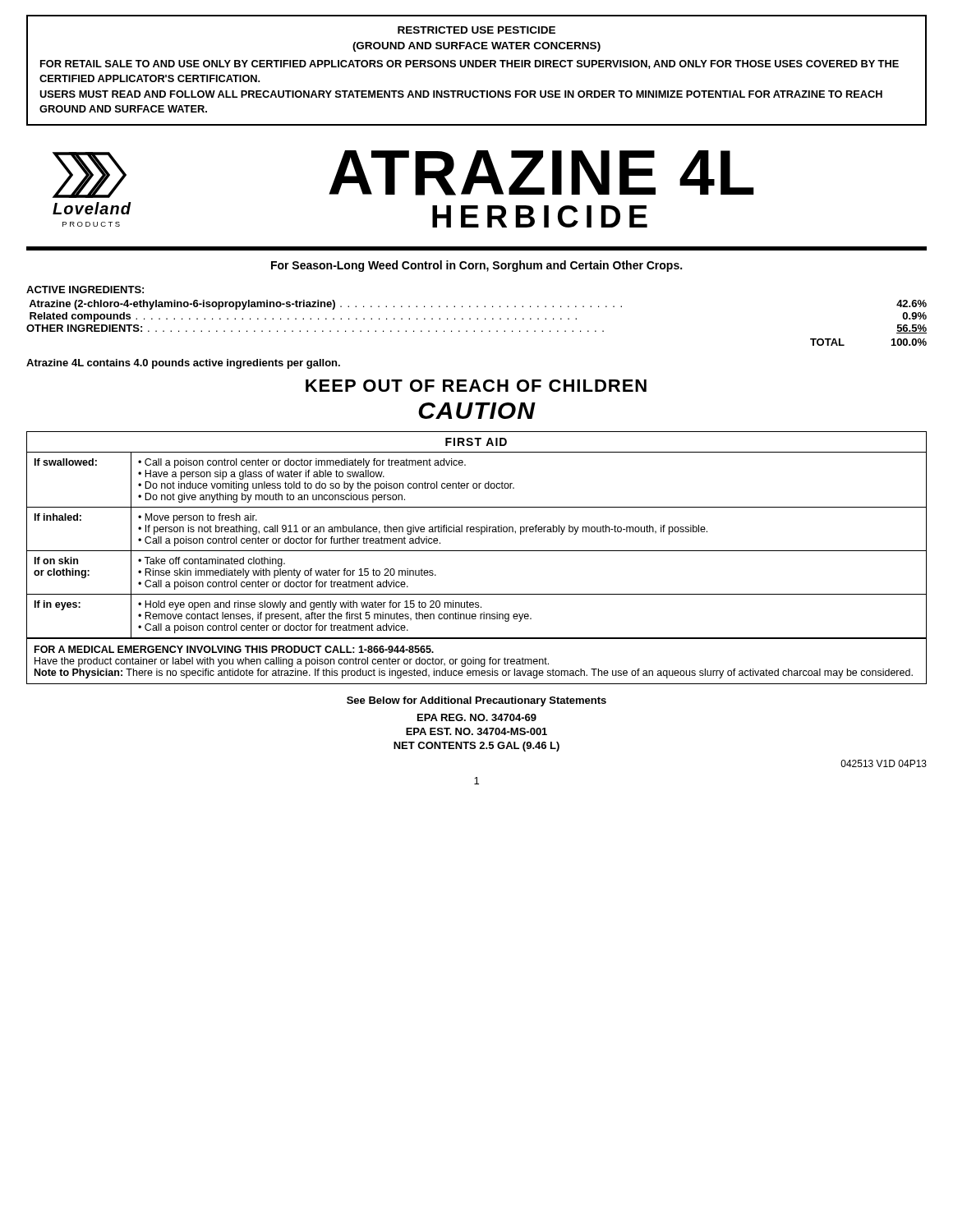Locate the region starting "EPA EST. NO. 34704-MS-001"
This screenshot has height=1232, width=953.
(x=476, y=731)
